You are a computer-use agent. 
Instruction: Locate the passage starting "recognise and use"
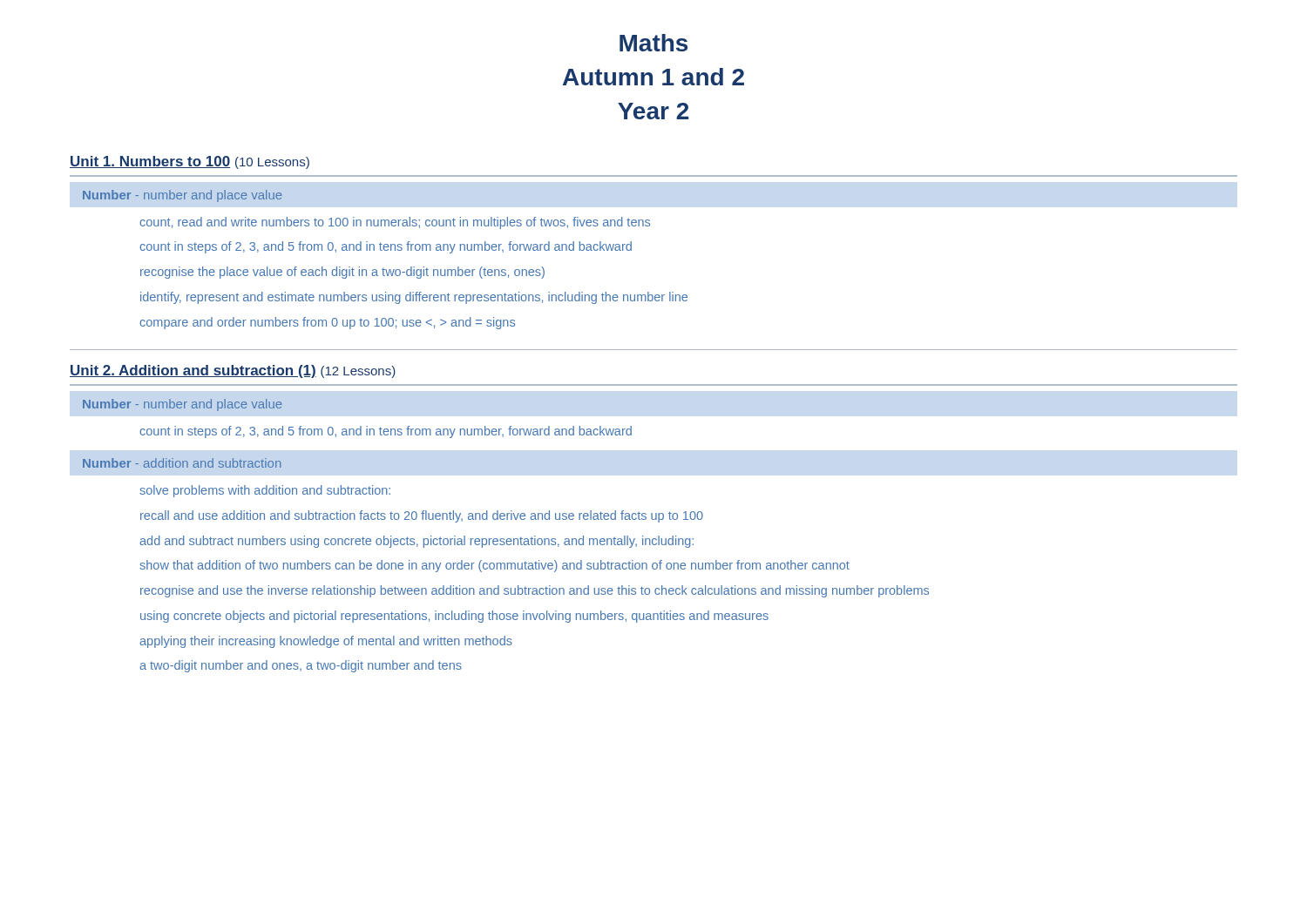click(534, 590)
